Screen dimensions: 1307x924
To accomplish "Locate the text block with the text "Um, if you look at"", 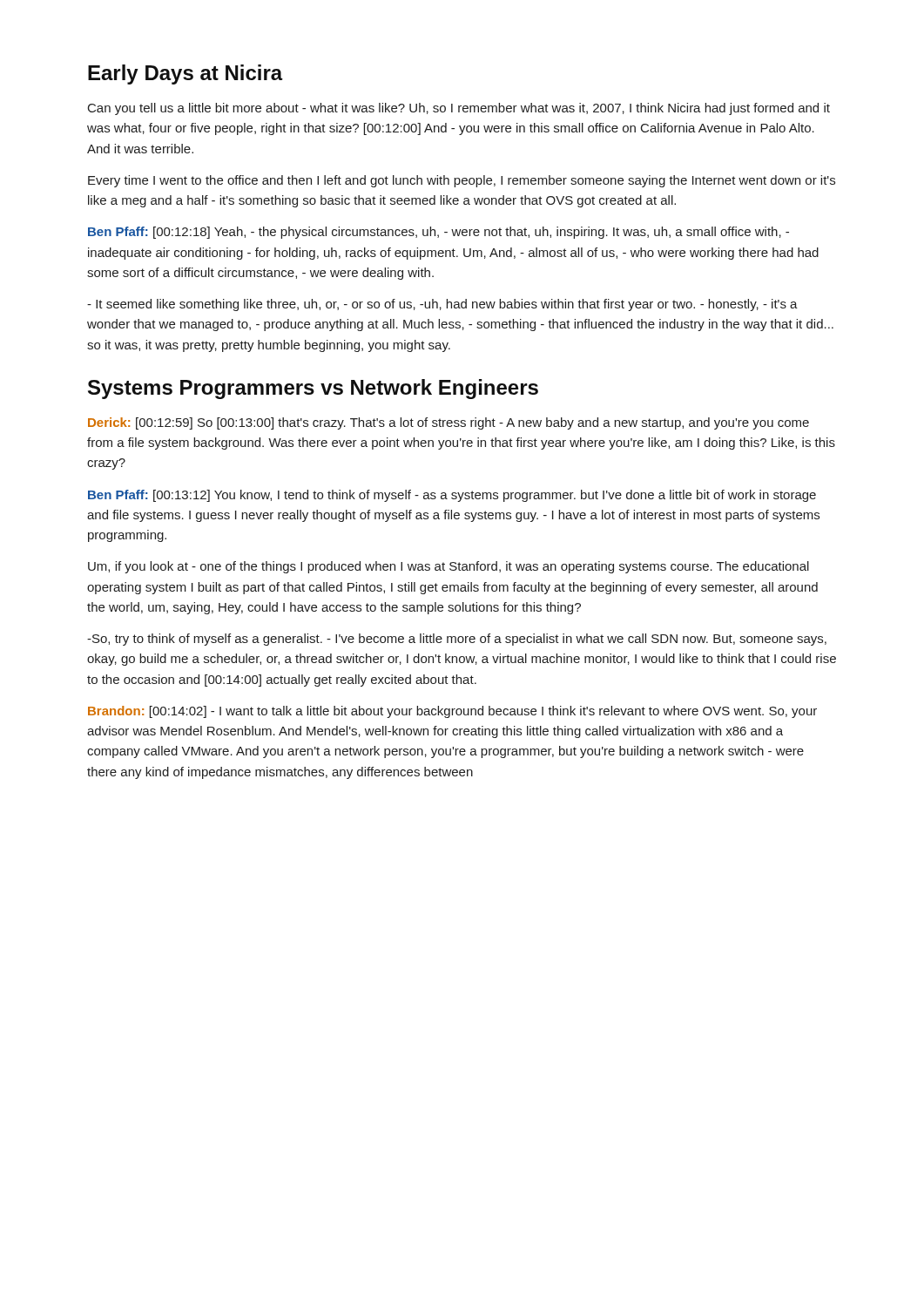I will pyautogui.click(x=453, y=586).
